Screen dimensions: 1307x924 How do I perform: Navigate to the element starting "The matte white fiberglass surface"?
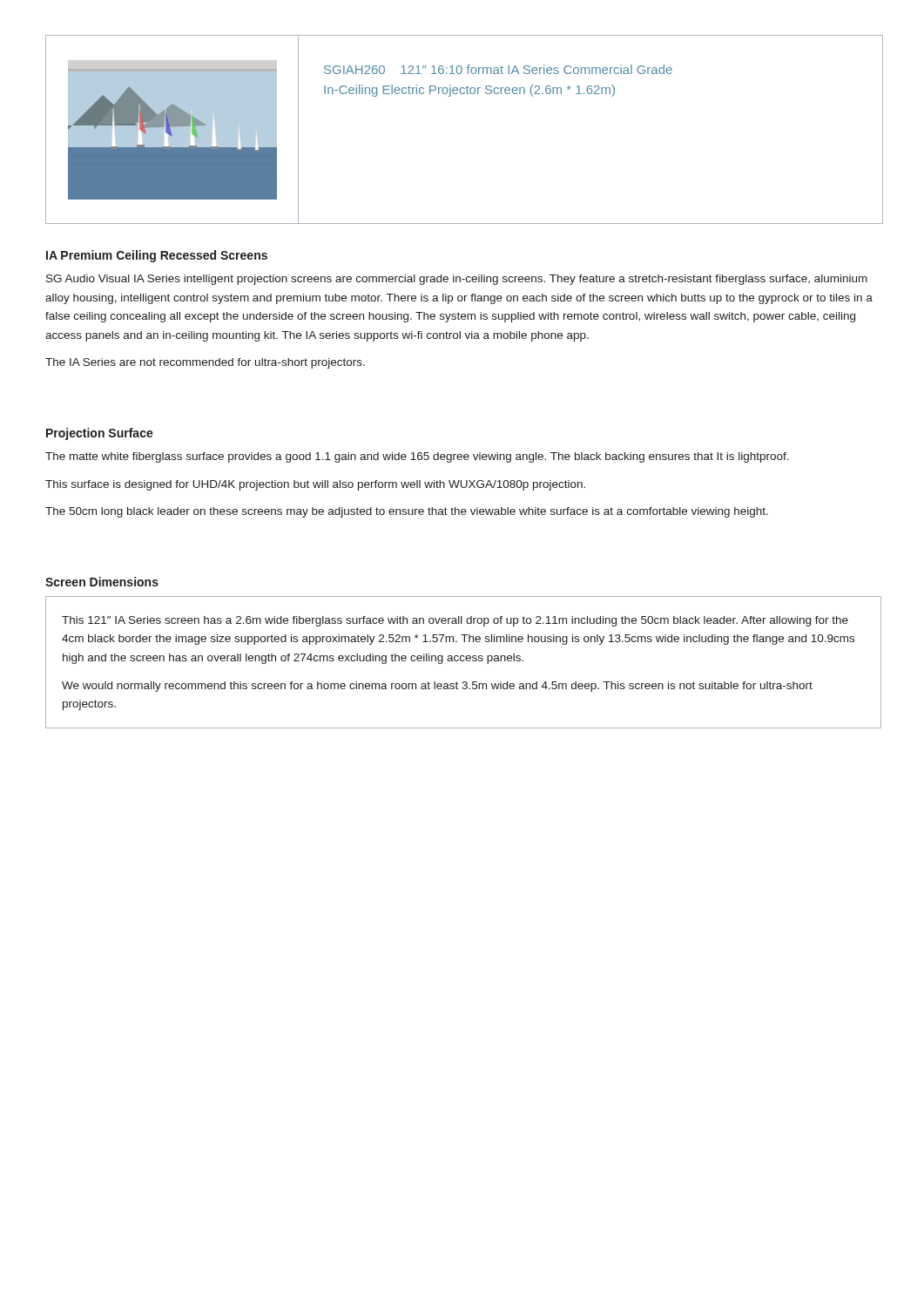click(417, 456)
